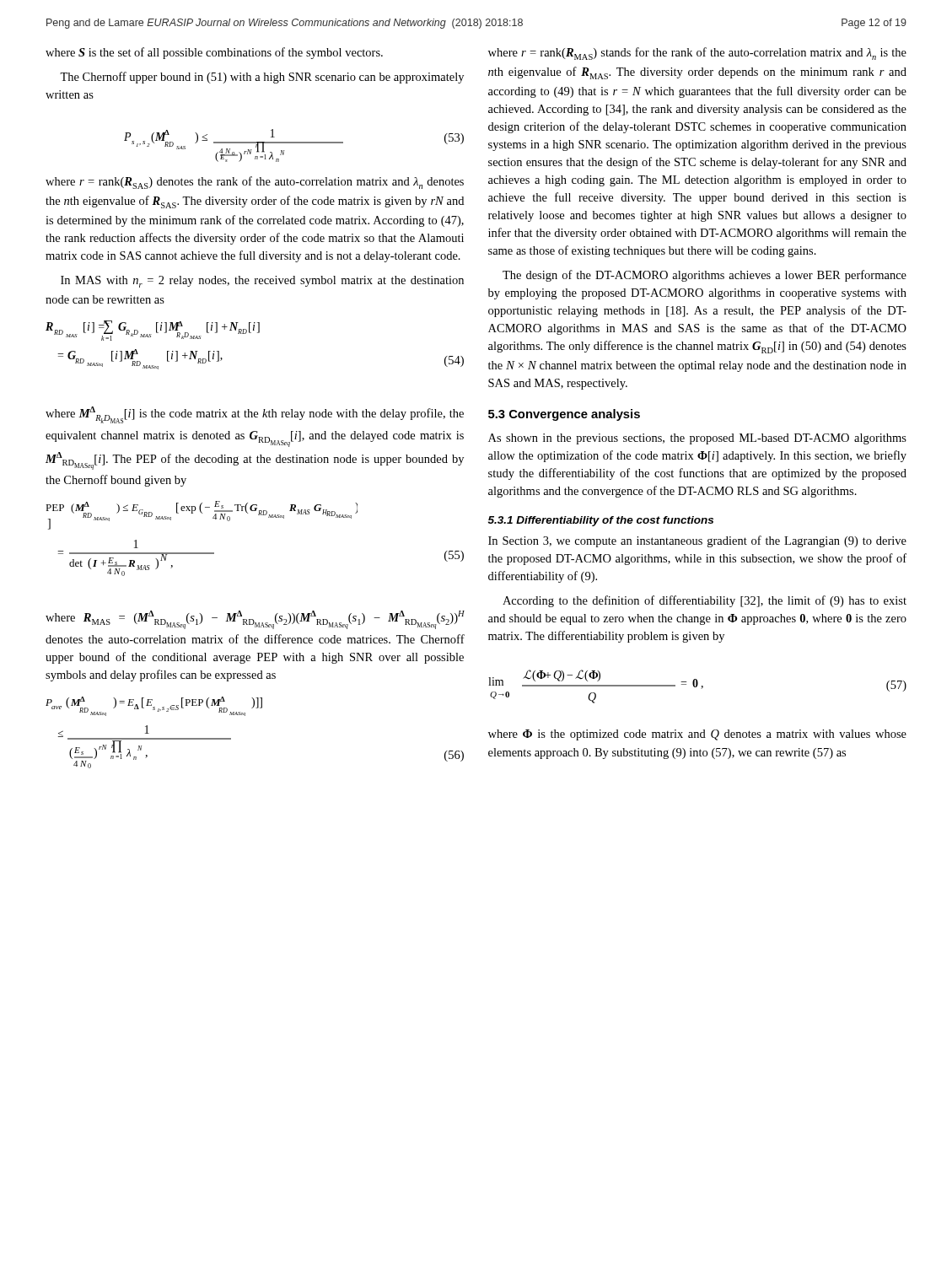
Task: Select the block starting "where MΔRkDMAS[i] is the"
Action: point(255,446)
